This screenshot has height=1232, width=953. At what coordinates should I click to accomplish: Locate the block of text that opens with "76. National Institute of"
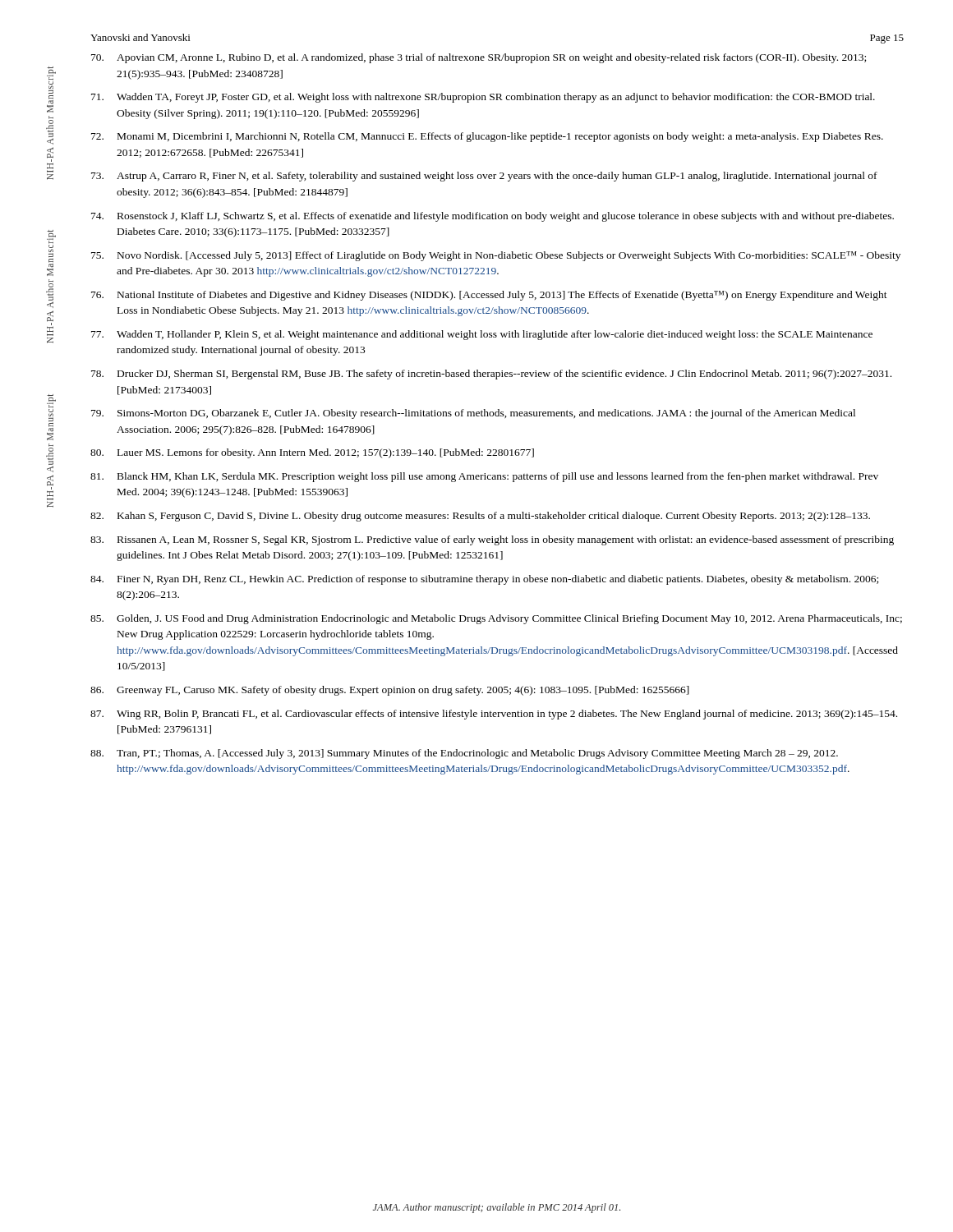pyautogui.click(x=497, y=303)
